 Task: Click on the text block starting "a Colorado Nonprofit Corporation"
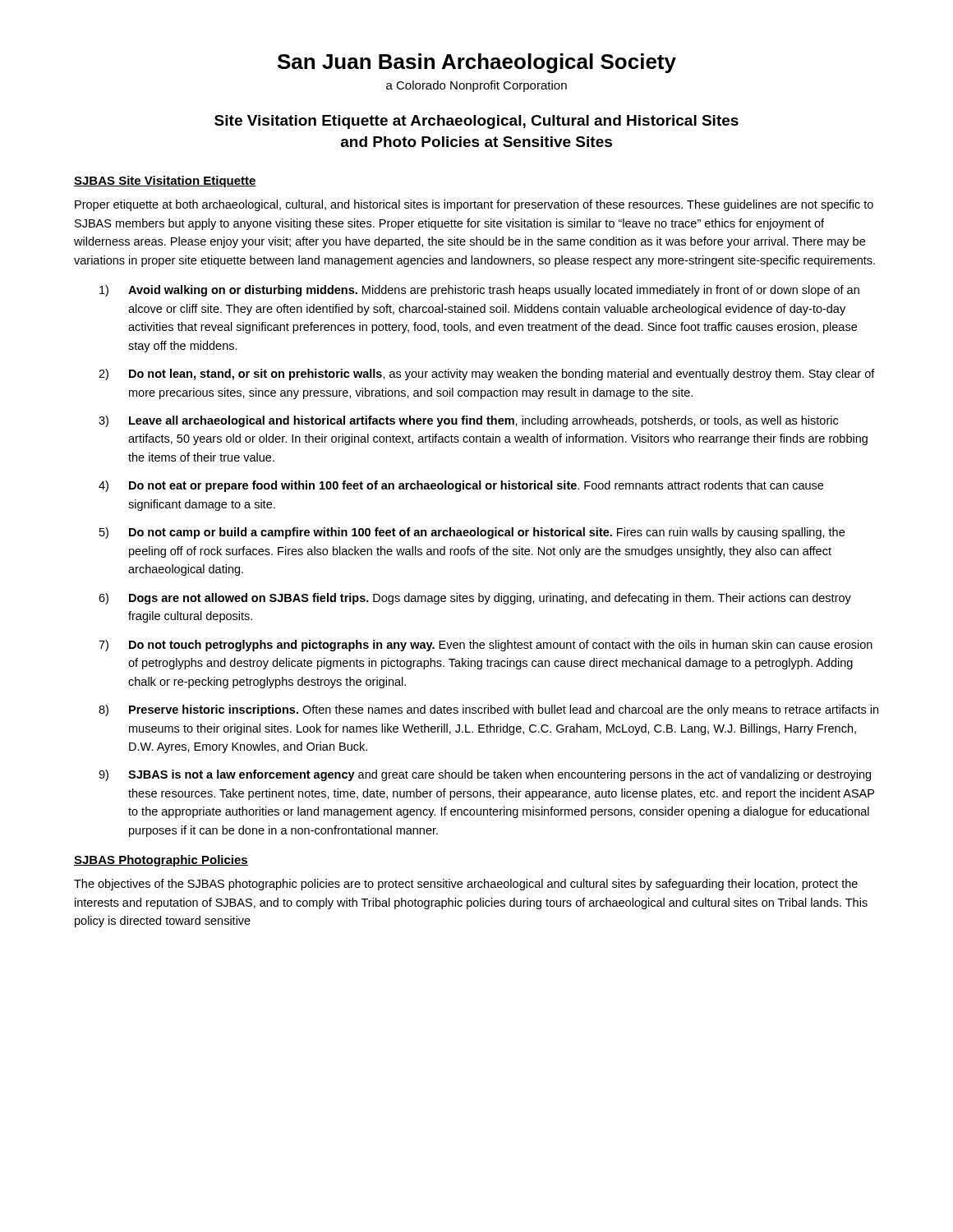pos(476,85)
